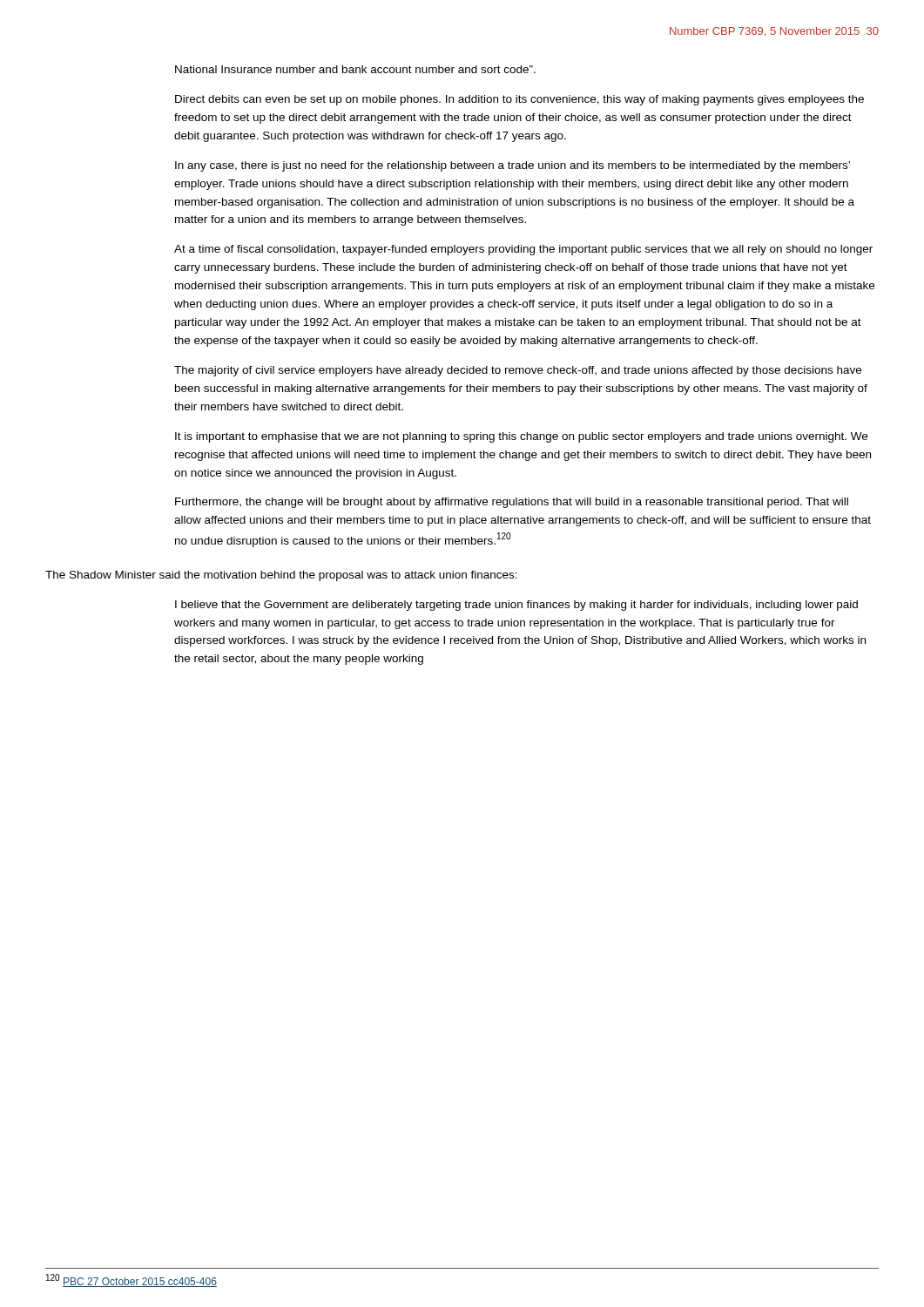Select the text starting "In any case, there is"
Viewport: 924px width, 1307px height.
[x=514, y=192]
